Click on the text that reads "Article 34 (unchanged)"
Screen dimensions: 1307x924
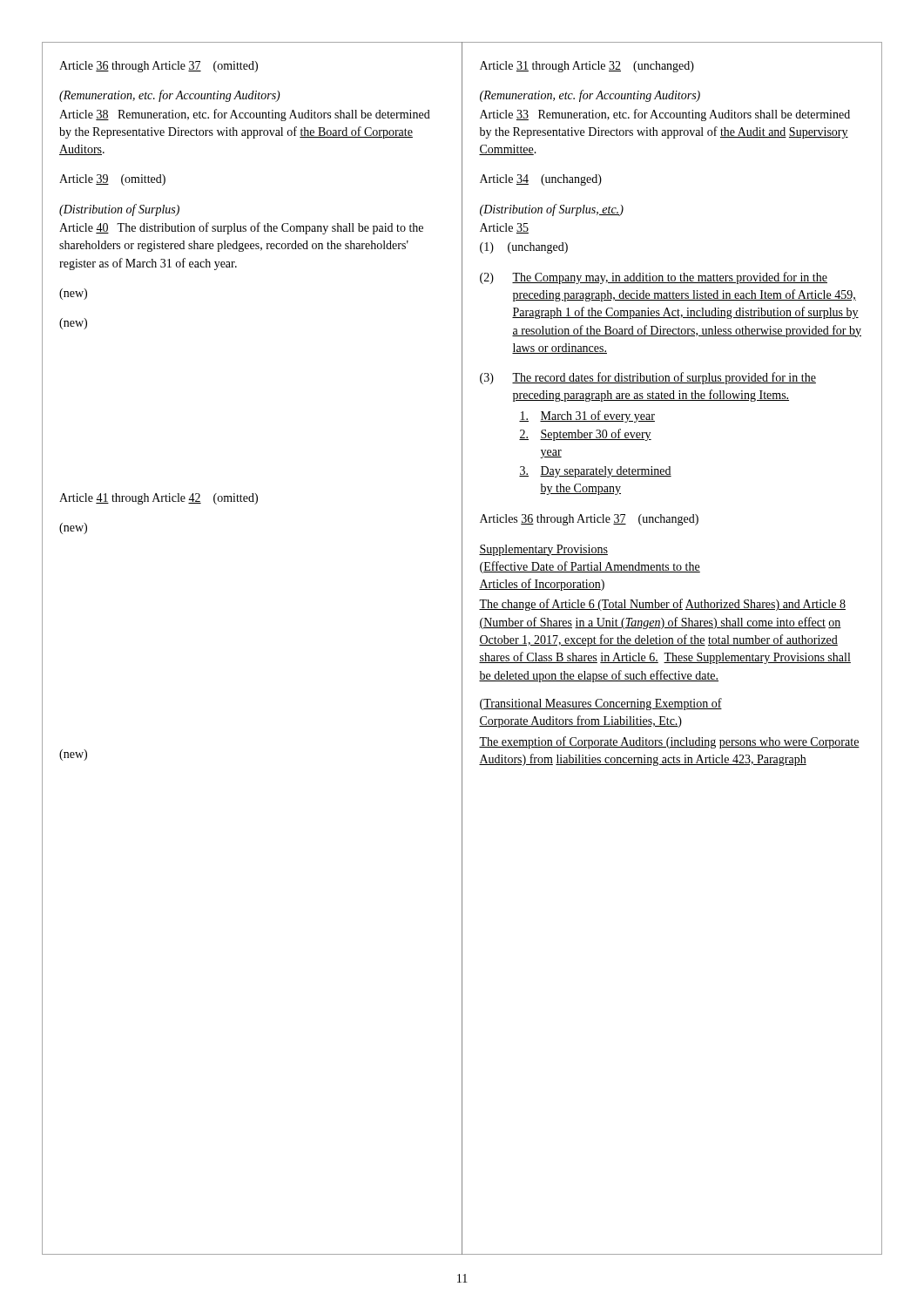click(541, 180)
